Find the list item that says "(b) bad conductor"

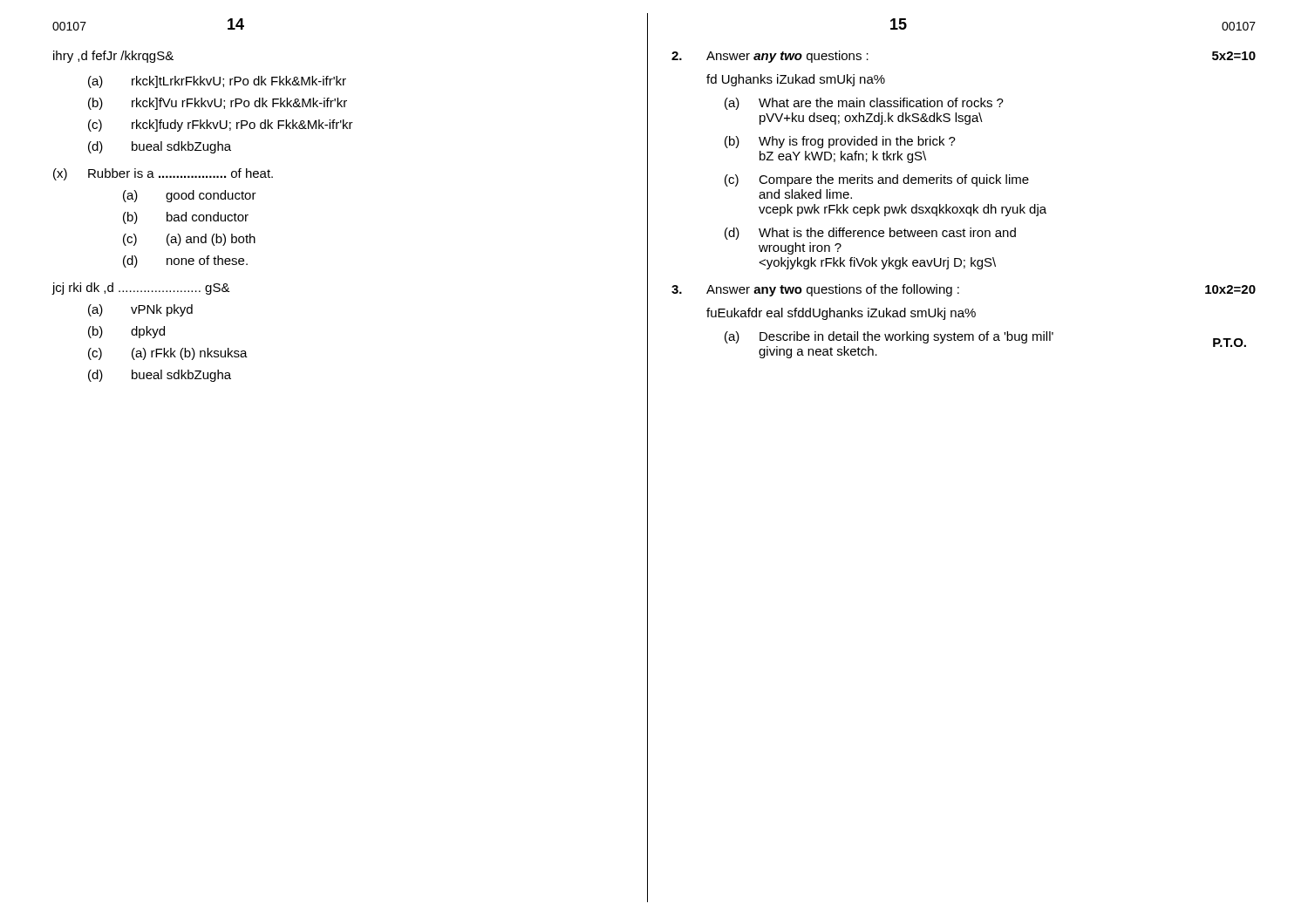point(185,217)
